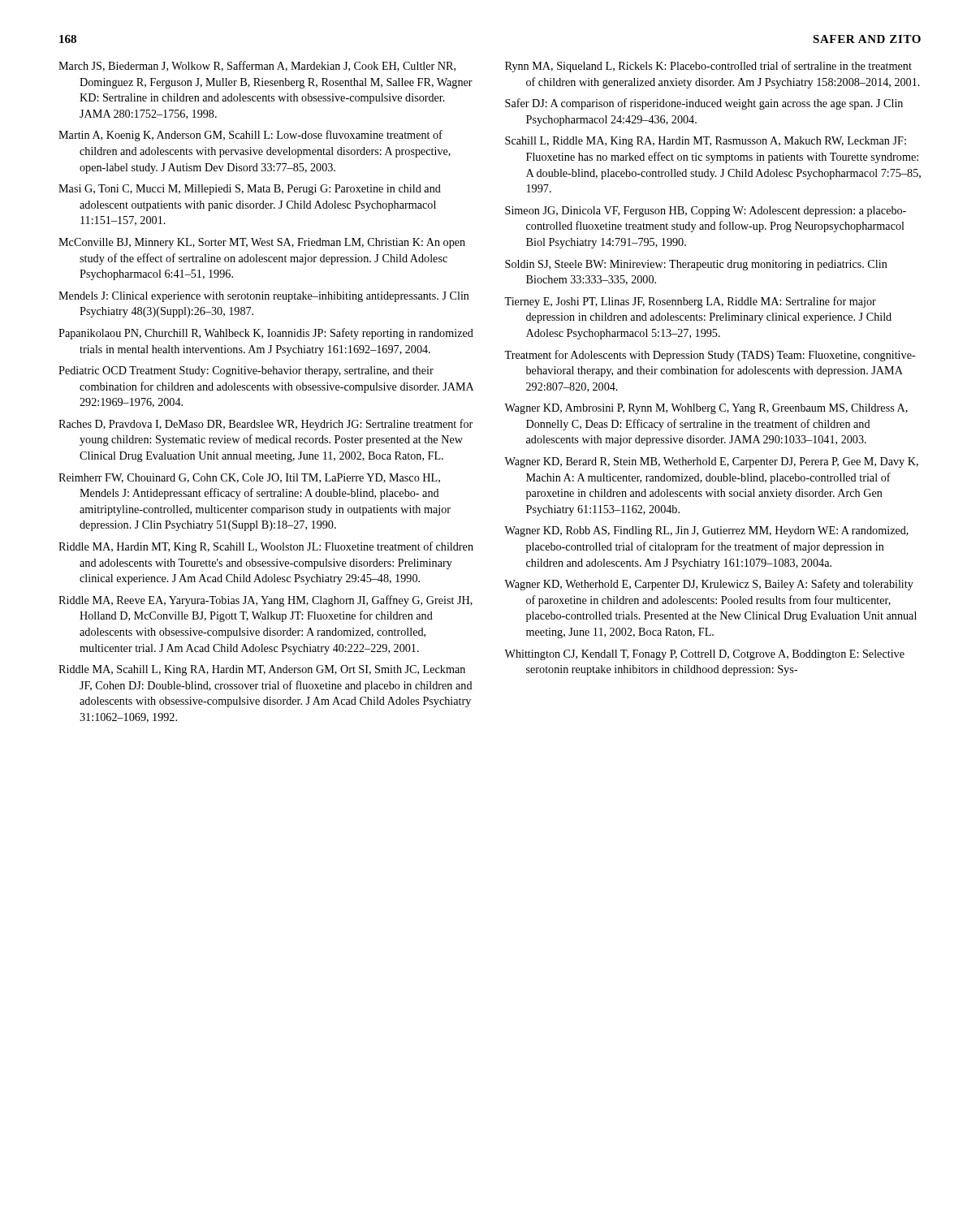Click the passage that begins "Rynn MA, Siqueland L, Rickels"
This screenshot has height=1218, width=980.
click(x=712, y=74)
